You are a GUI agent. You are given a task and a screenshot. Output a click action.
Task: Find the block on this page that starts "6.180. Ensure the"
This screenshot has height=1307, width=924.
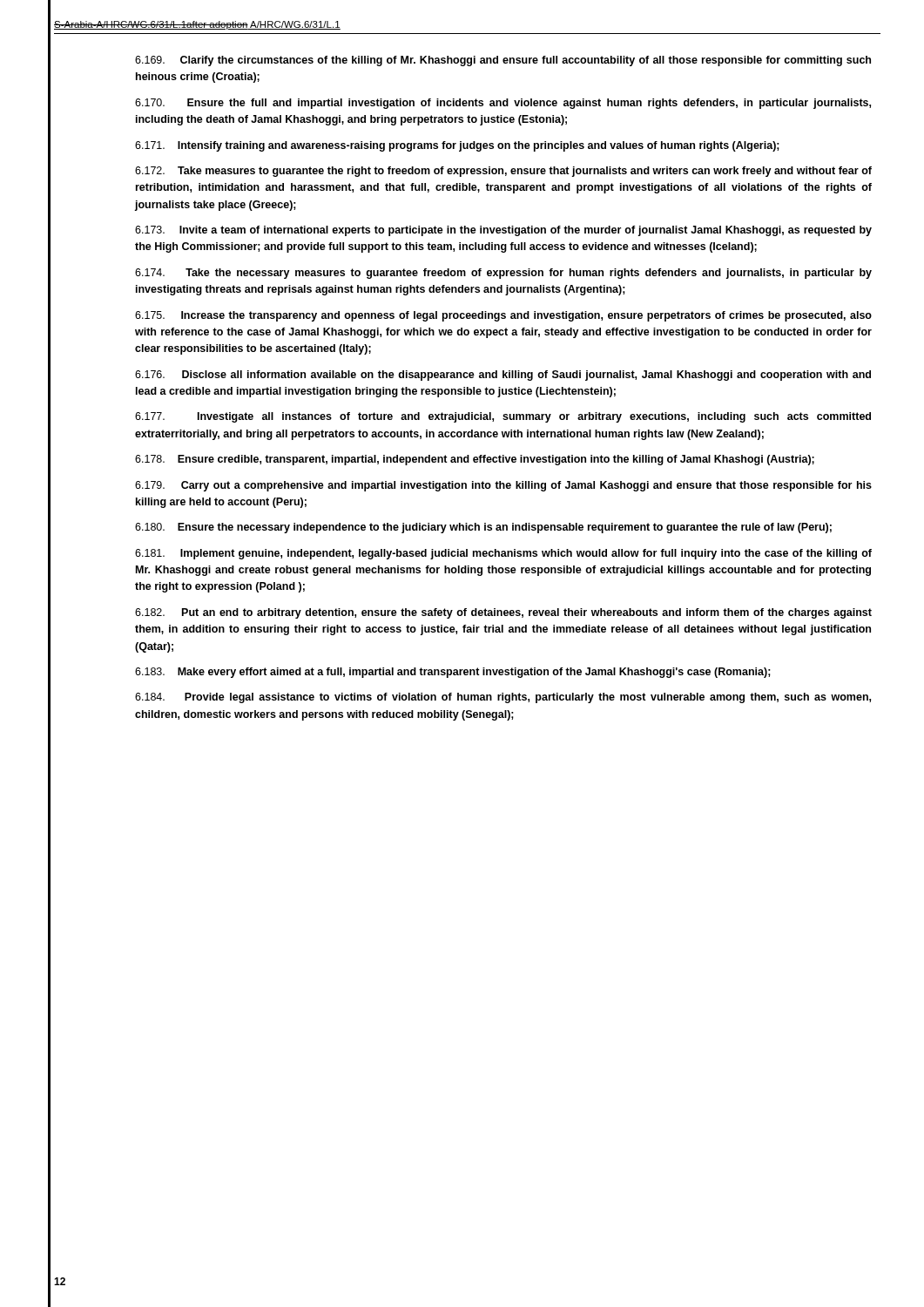pos(484,527)
